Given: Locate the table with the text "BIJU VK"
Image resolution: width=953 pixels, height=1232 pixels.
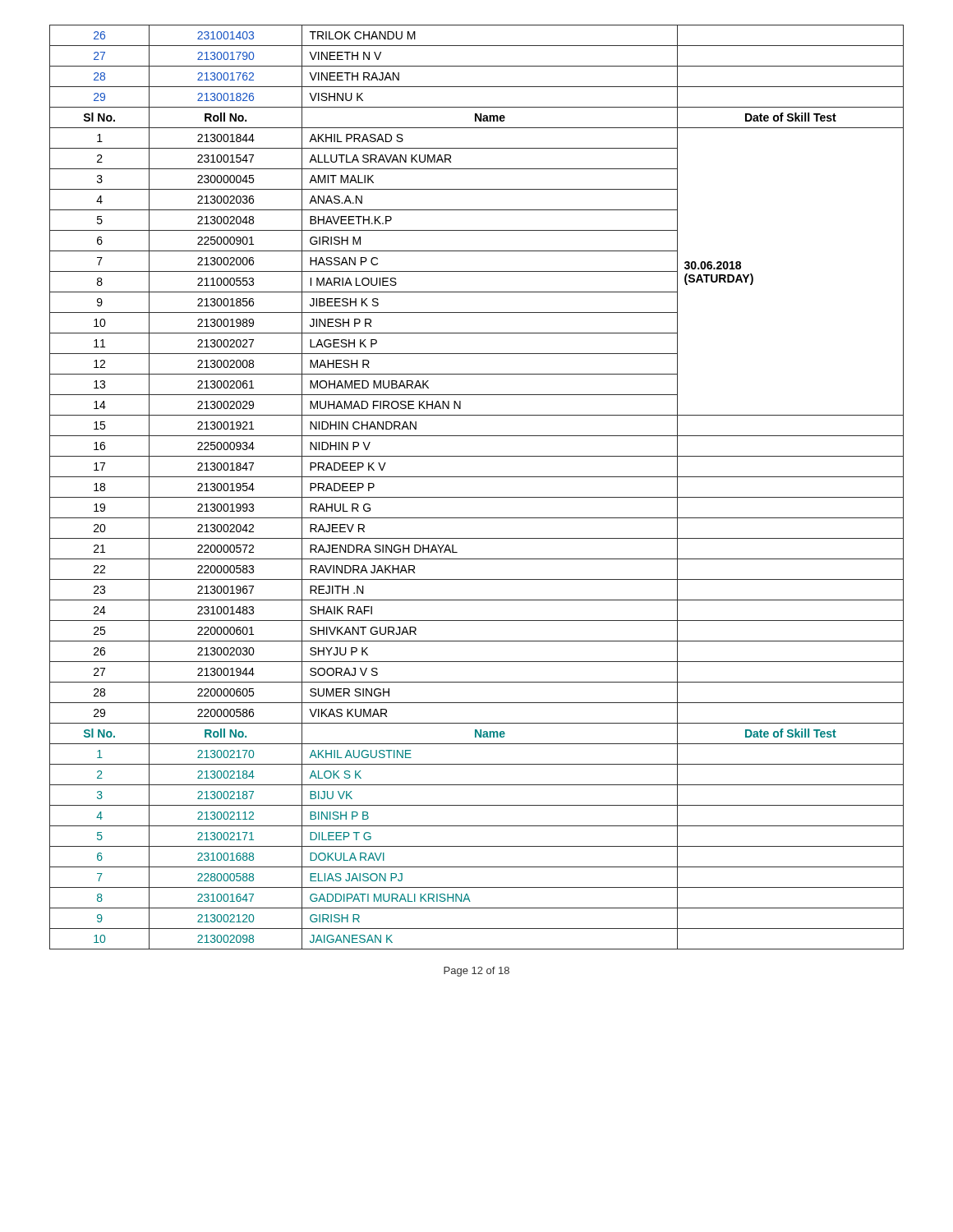Looking at the screenshot, I should click(476, 487).
